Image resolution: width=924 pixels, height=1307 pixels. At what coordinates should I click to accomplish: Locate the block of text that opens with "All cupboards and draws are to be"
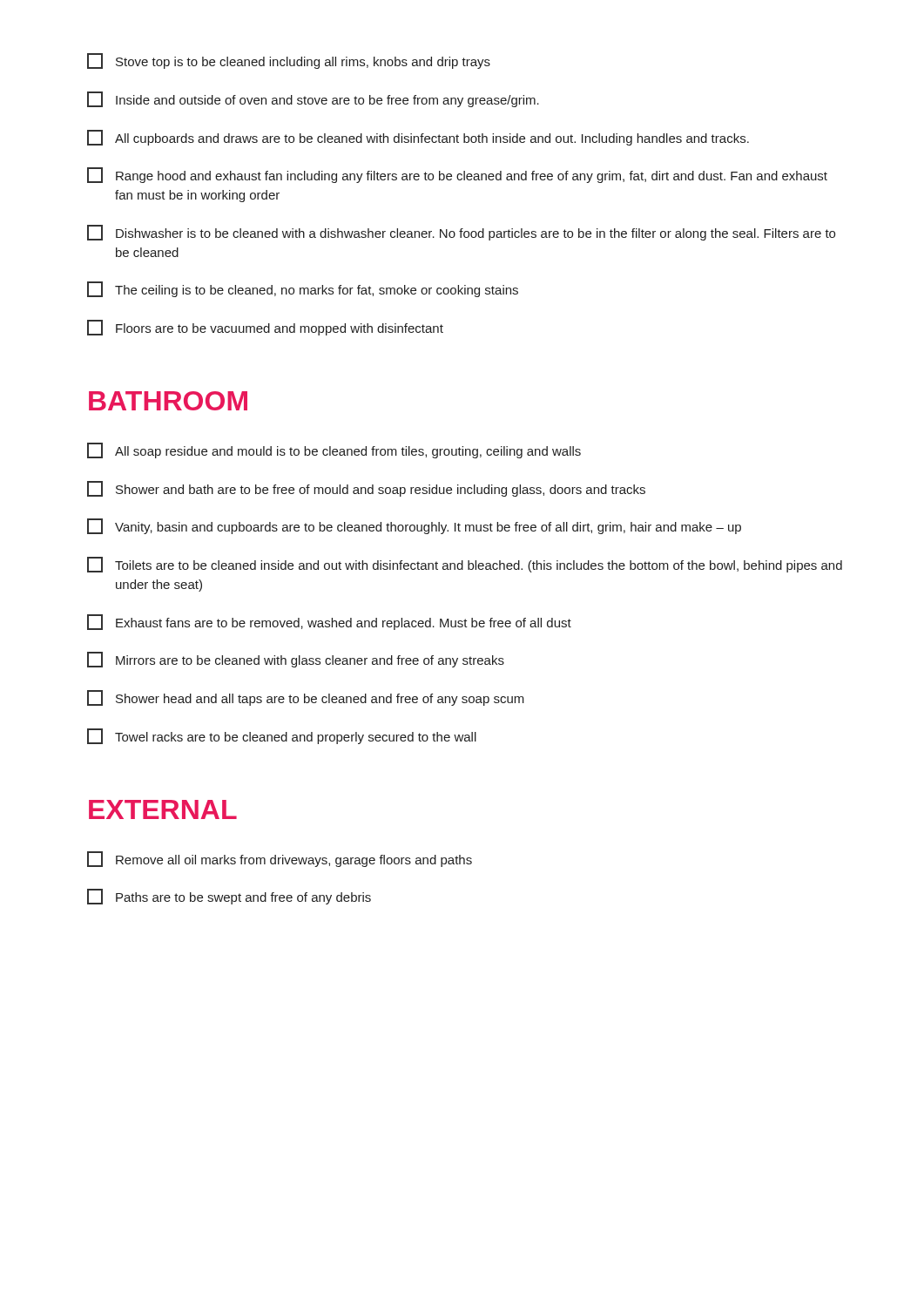(466, 138)
